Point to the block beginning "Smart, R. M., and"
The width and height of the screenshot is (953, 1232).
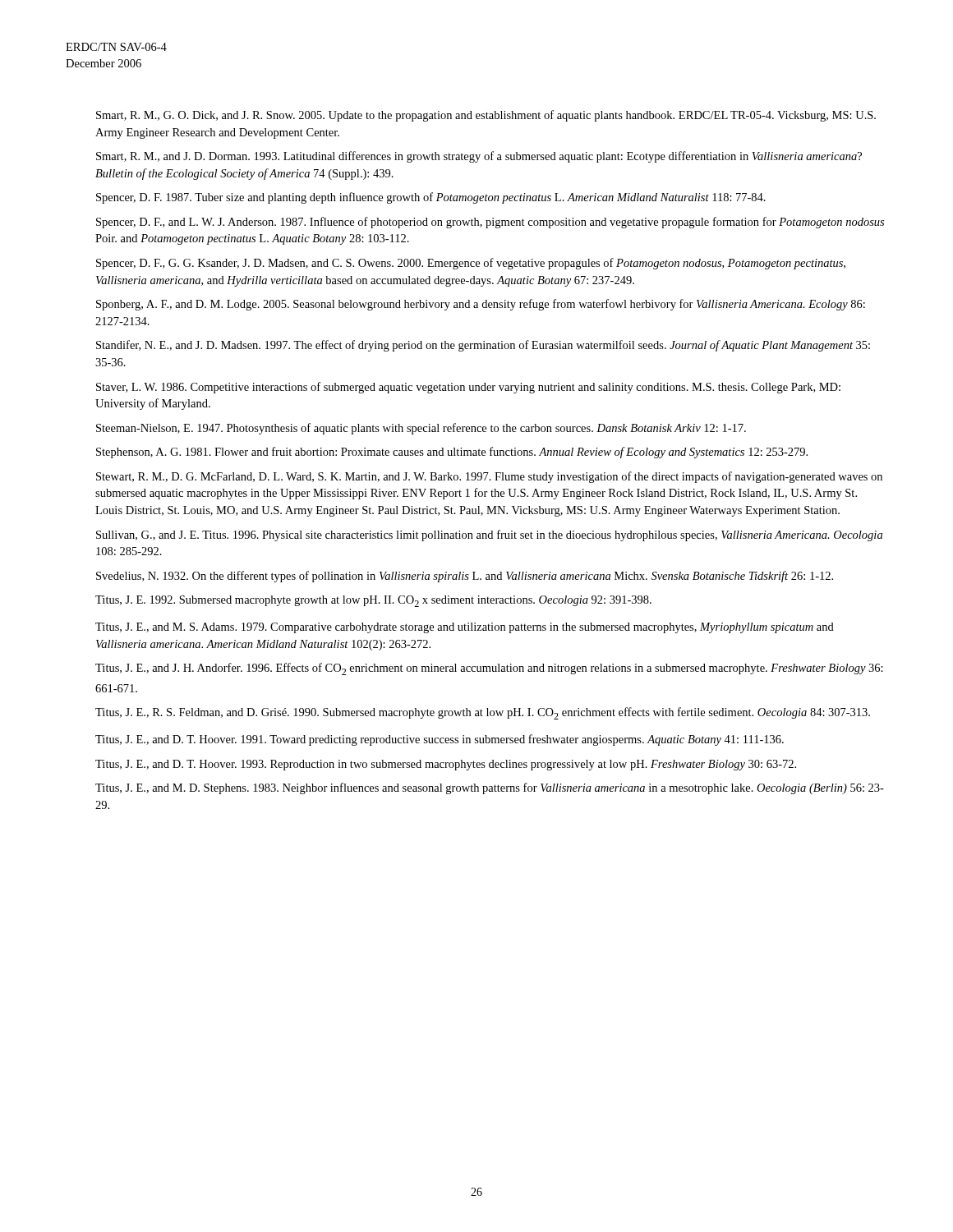(x=476, y=165)
